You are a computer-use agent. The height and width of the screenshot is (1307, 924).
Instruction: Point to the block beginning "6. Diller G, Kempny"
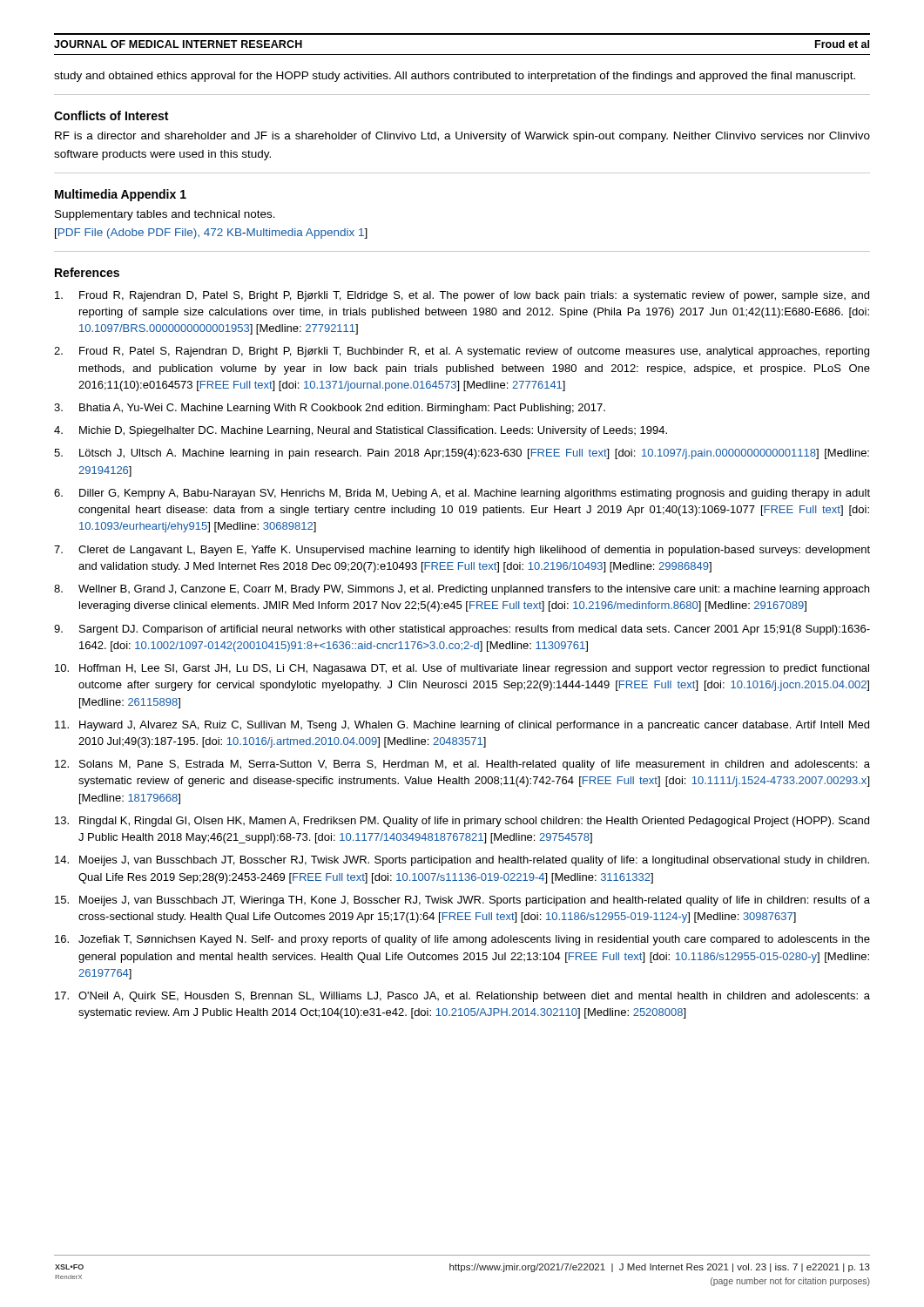click(462, 510)
